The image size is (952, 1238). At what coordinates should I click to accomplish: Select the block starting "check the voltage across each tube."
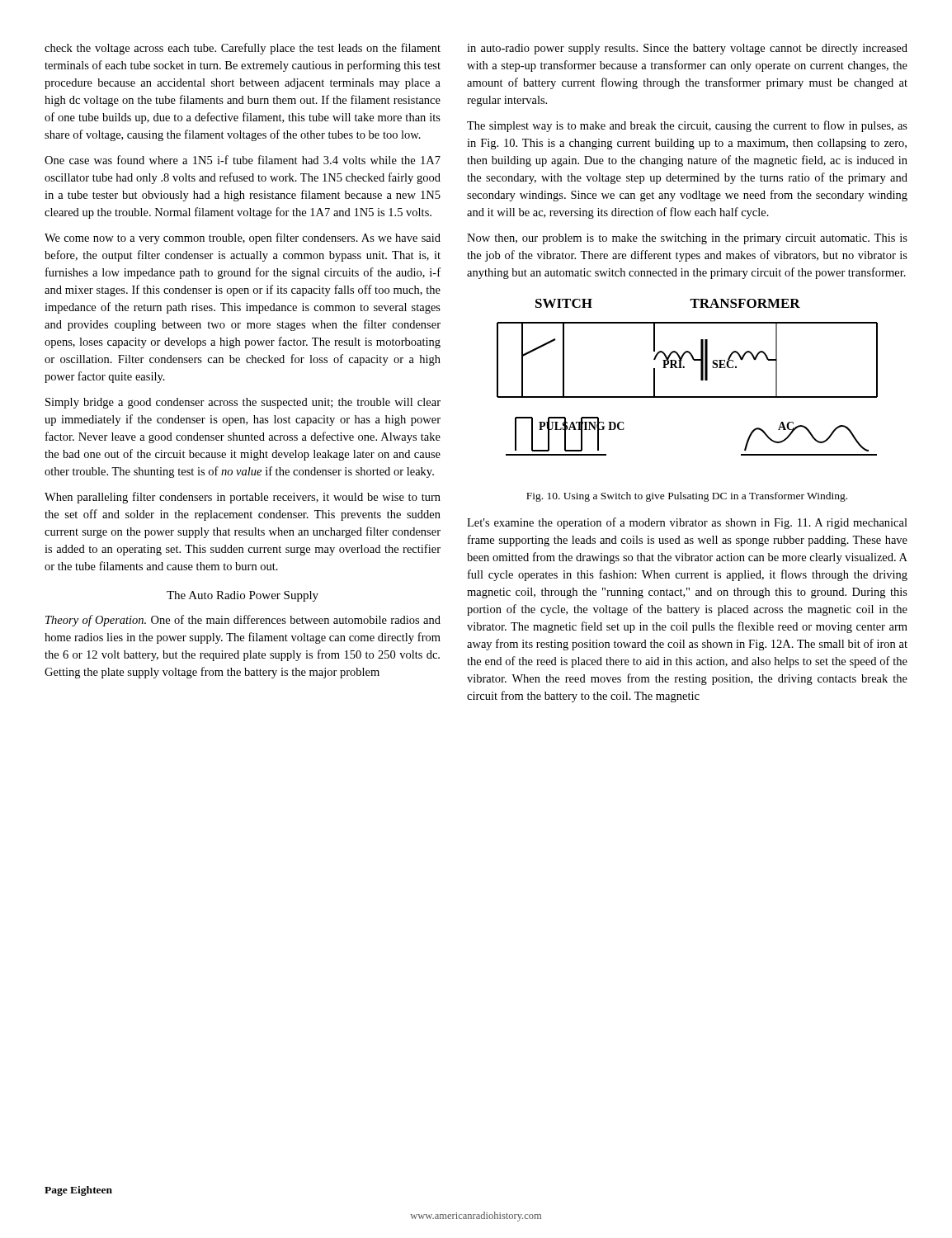point(243,92)
